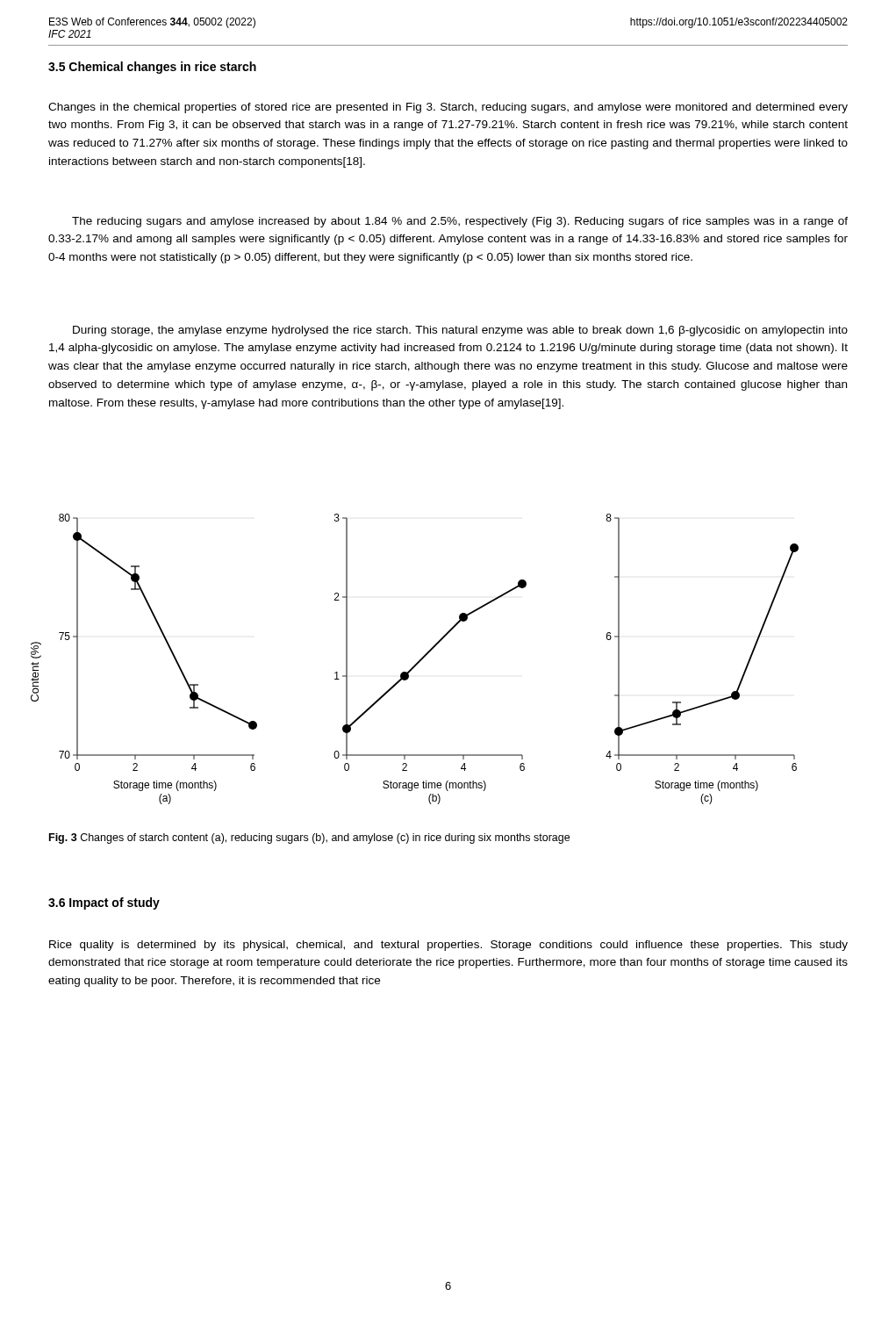The width and height of the screenshot is (896, 1317).
Task: Click on the element starting "3.6 Impact of study"
Action: point(104,903)
